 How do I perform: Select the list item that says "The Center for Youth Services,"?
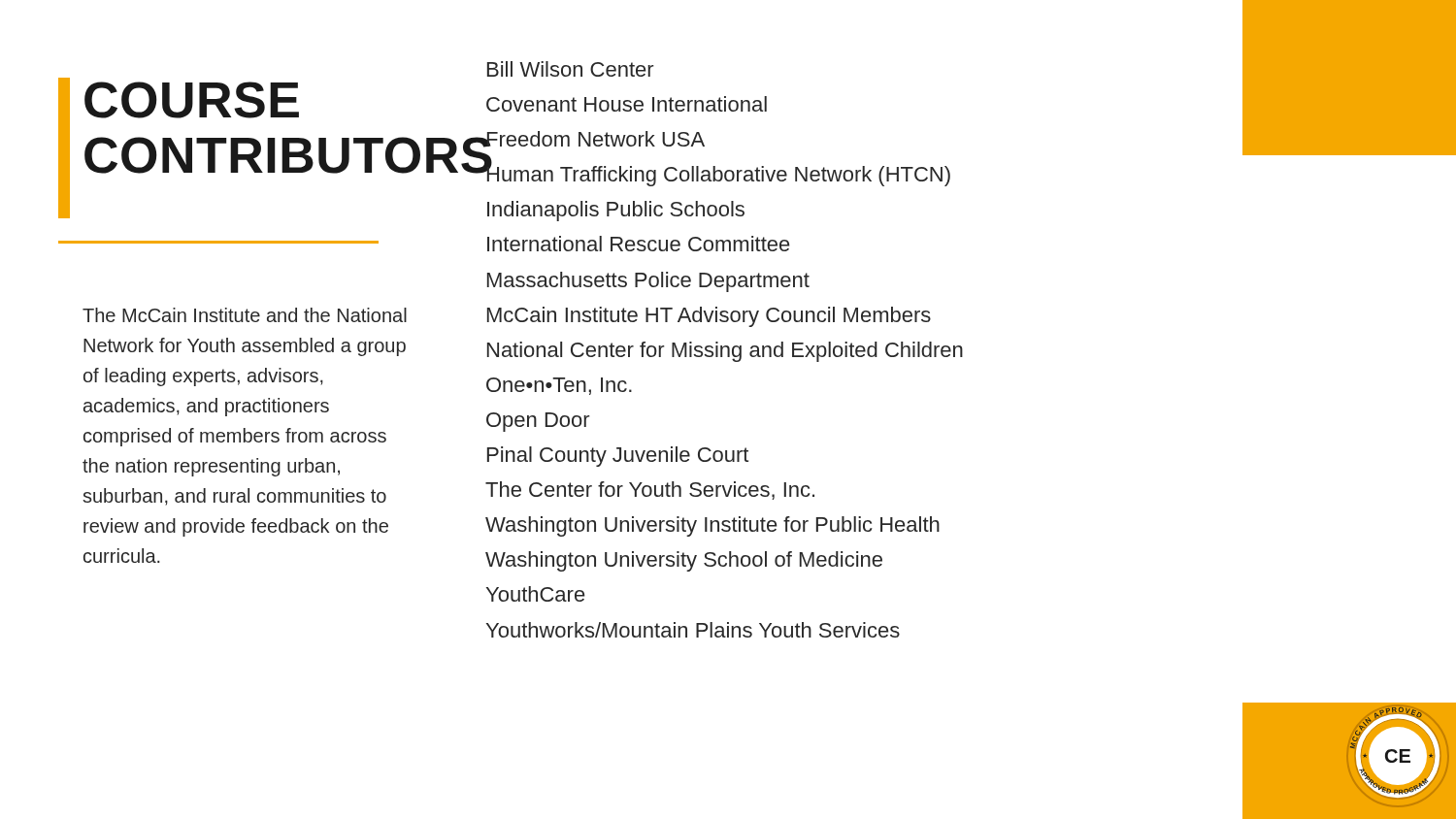(x=651, y=490)
